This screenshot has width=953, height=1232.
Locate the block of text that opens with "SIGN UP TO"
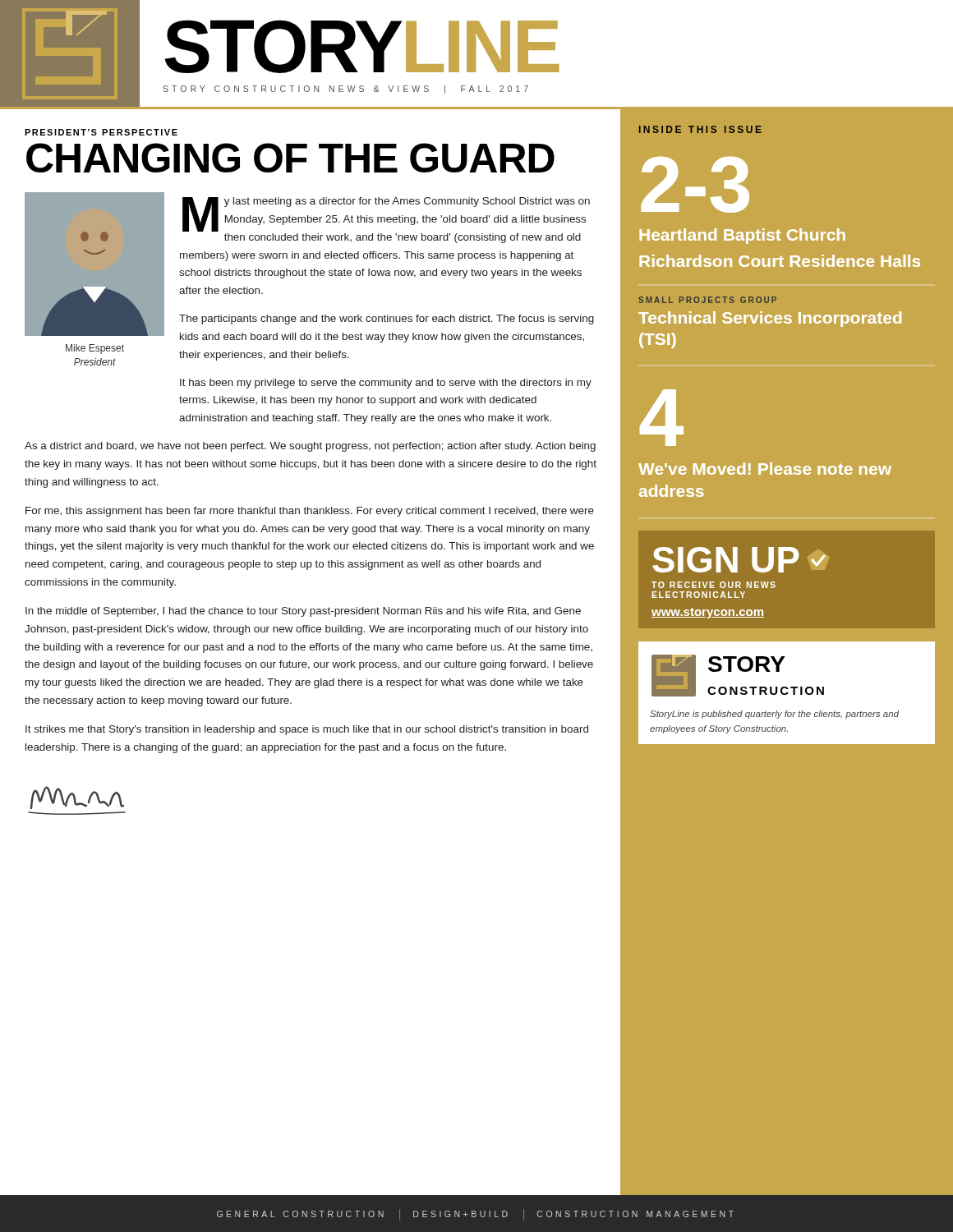[787, 579]
